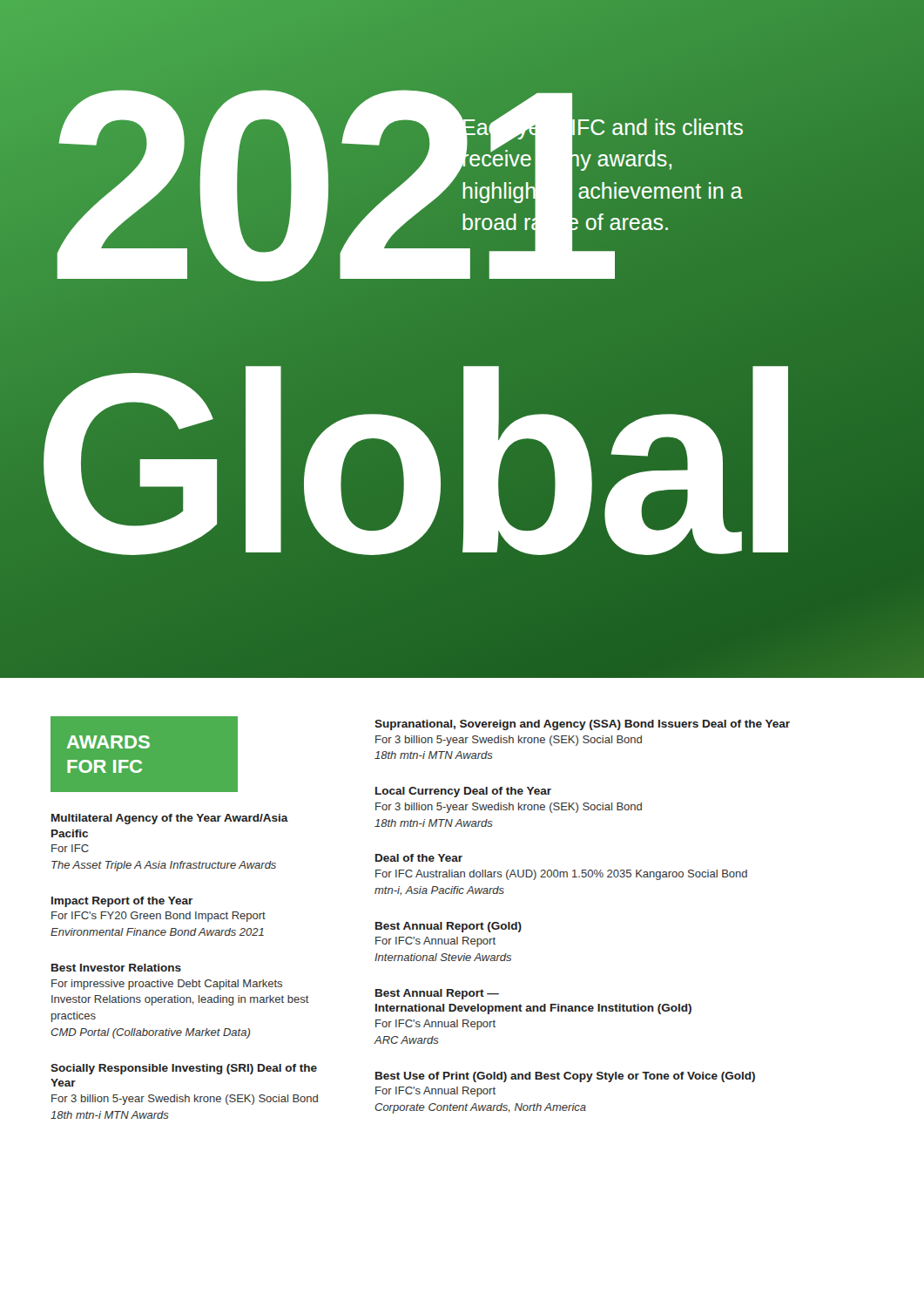Navigate to the text block starting "Each year, IFC and its clients"
The image size is (924, 1307).
click(x=603, y=175)
